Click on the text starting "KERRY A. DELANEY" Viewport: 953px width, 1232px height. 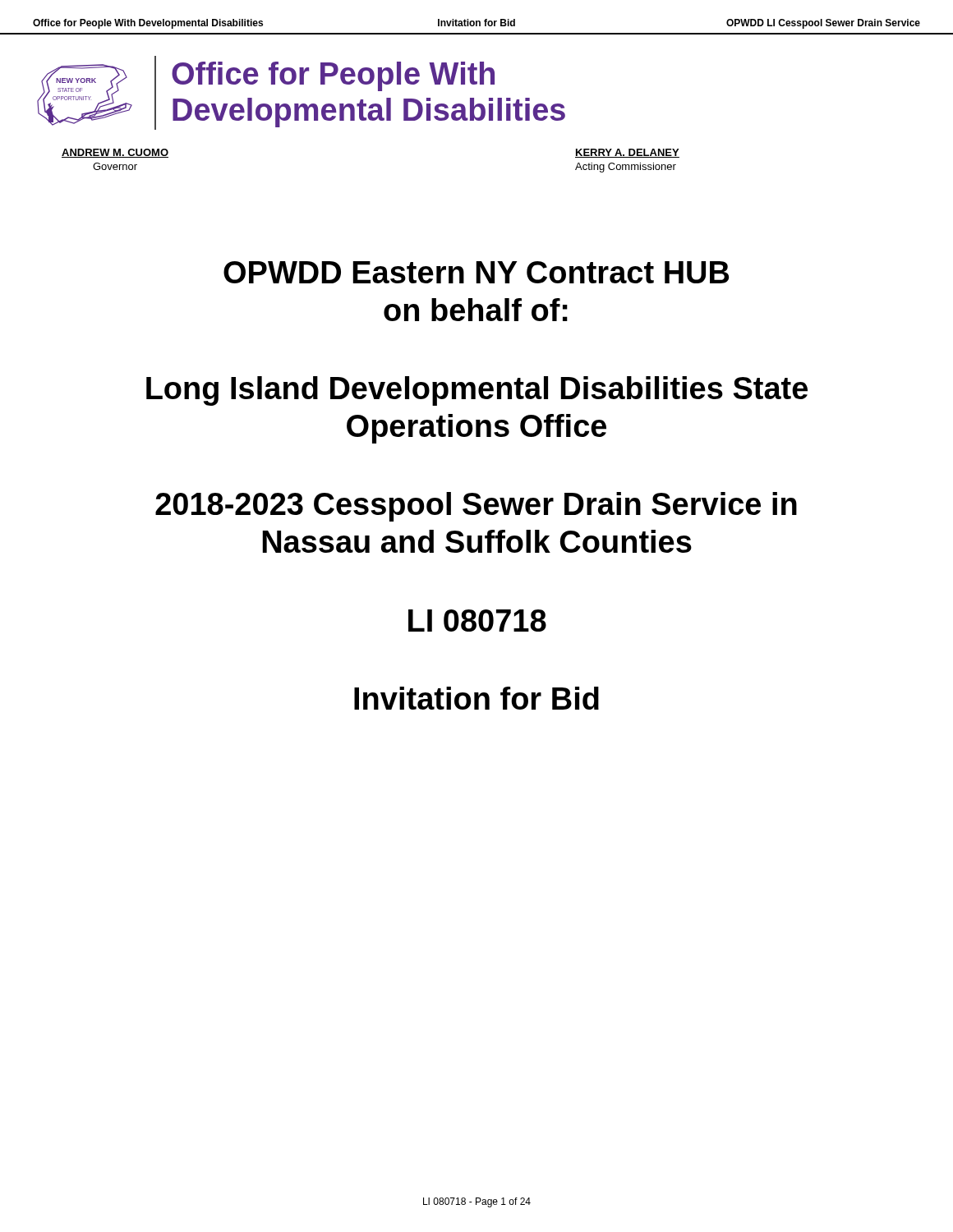(x=657, y=159)
